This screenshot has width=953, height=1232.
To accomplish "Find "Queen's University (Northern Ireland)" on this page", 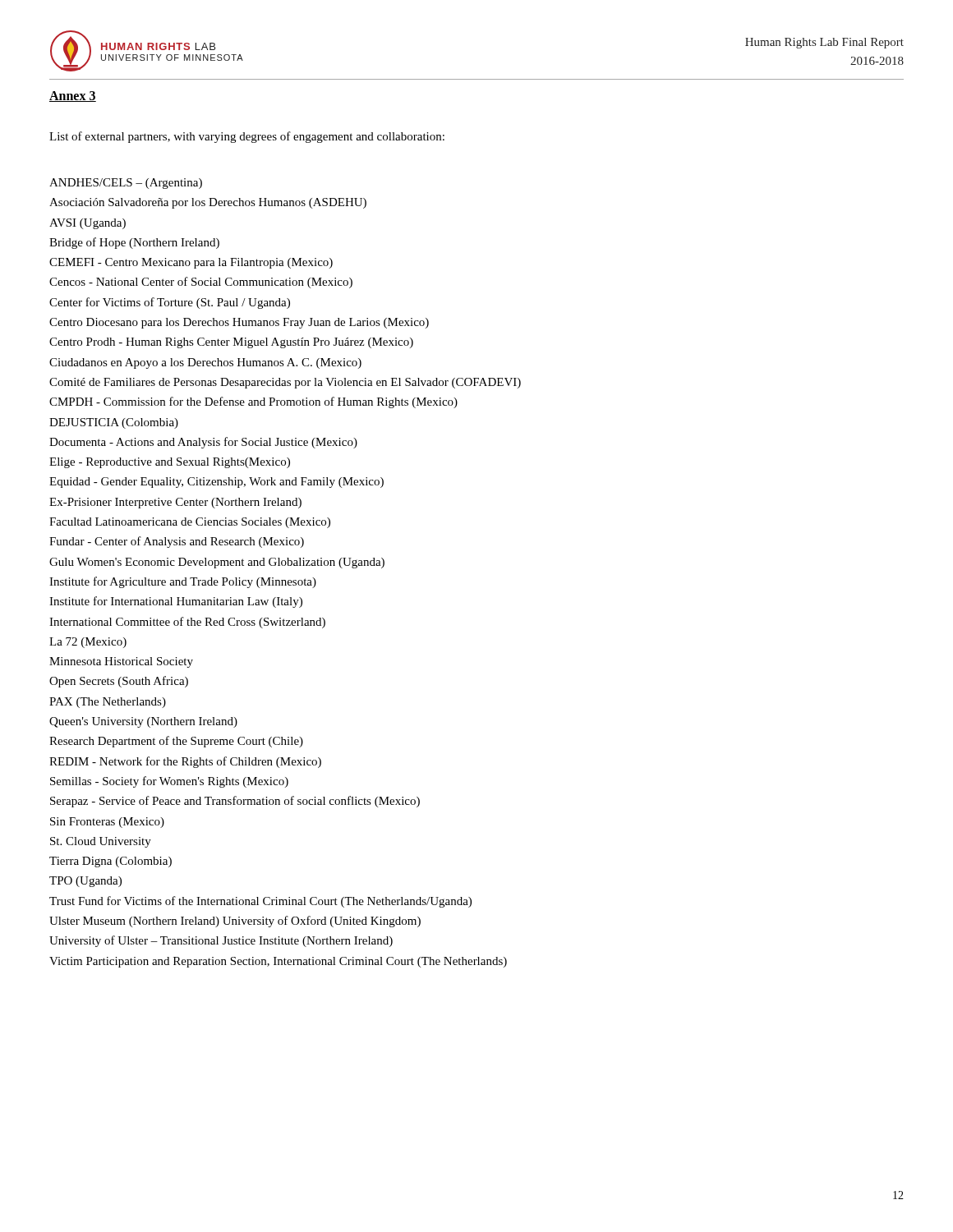I will click(143, 721).
